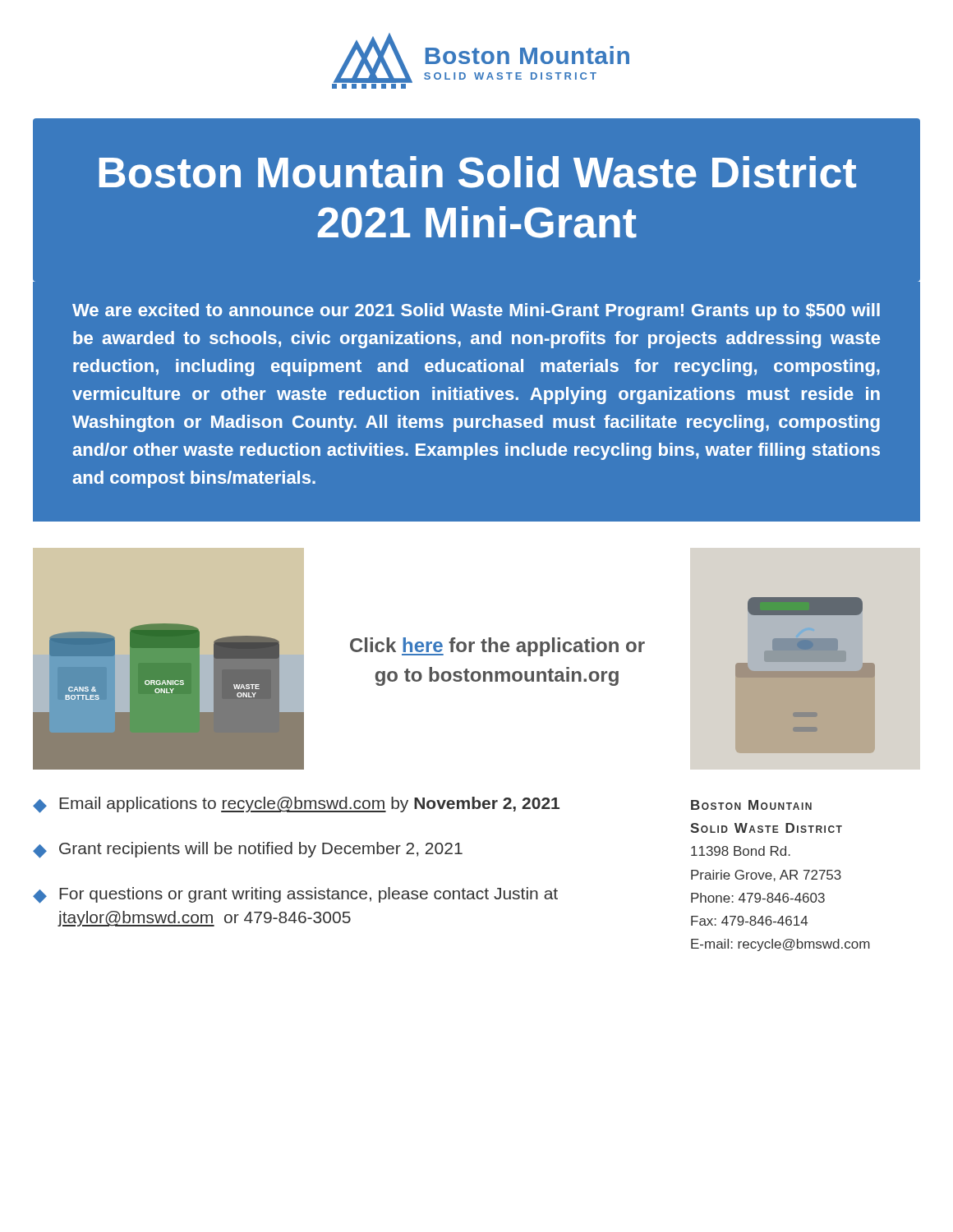Select the title that reads "Boston Mountain Solid Waste District"
Viewport: 953px width, 1232px height.
coord(476,198)
